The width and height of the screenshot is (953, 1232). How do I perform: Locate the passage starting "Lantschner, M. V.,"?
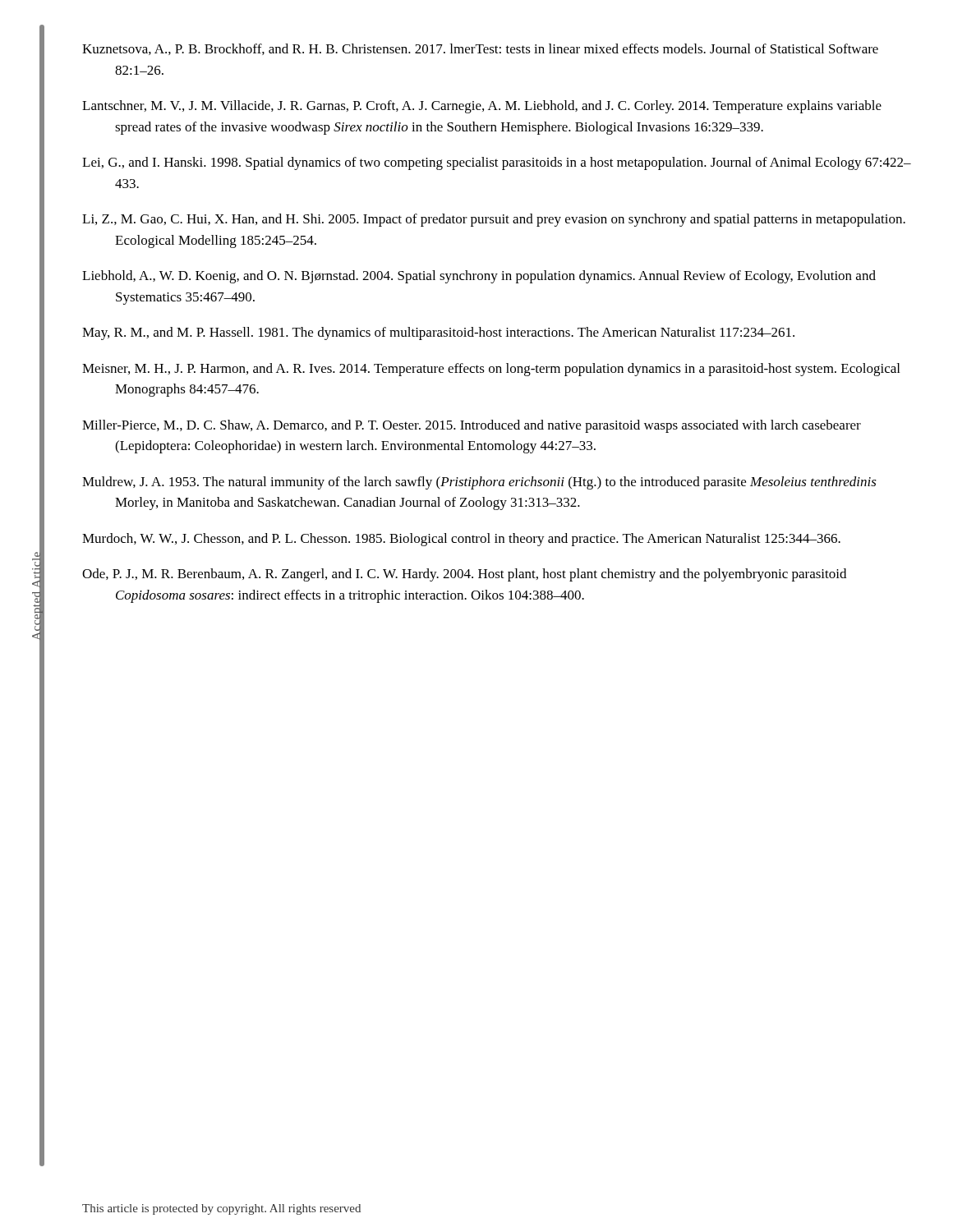pyautogui.click(x=497, y=116)
